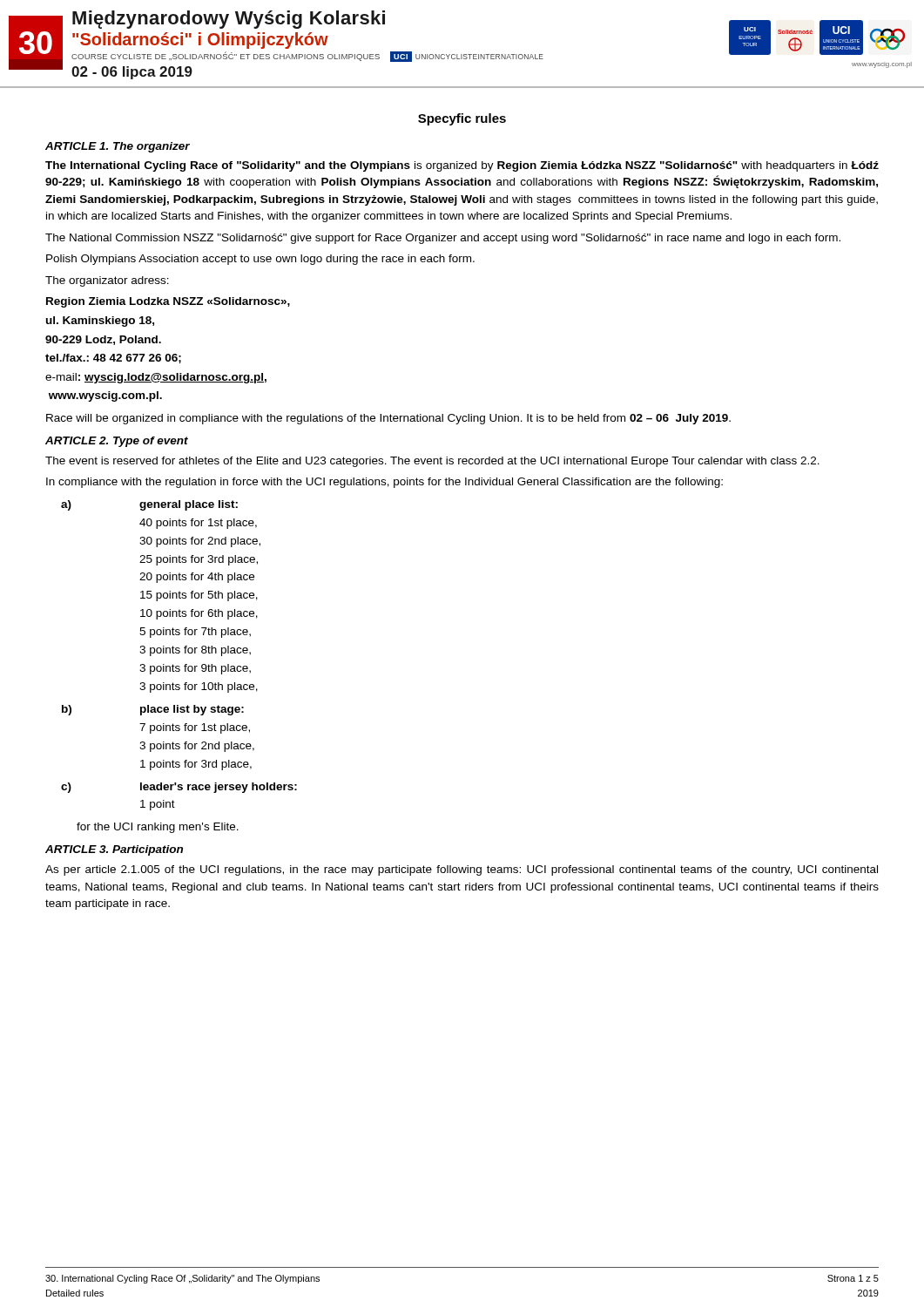Select the element starting "Race will be organized in compliance with the"
Image resolution: width=924 pixels, height=1307 pixels.
click(388, 418)
